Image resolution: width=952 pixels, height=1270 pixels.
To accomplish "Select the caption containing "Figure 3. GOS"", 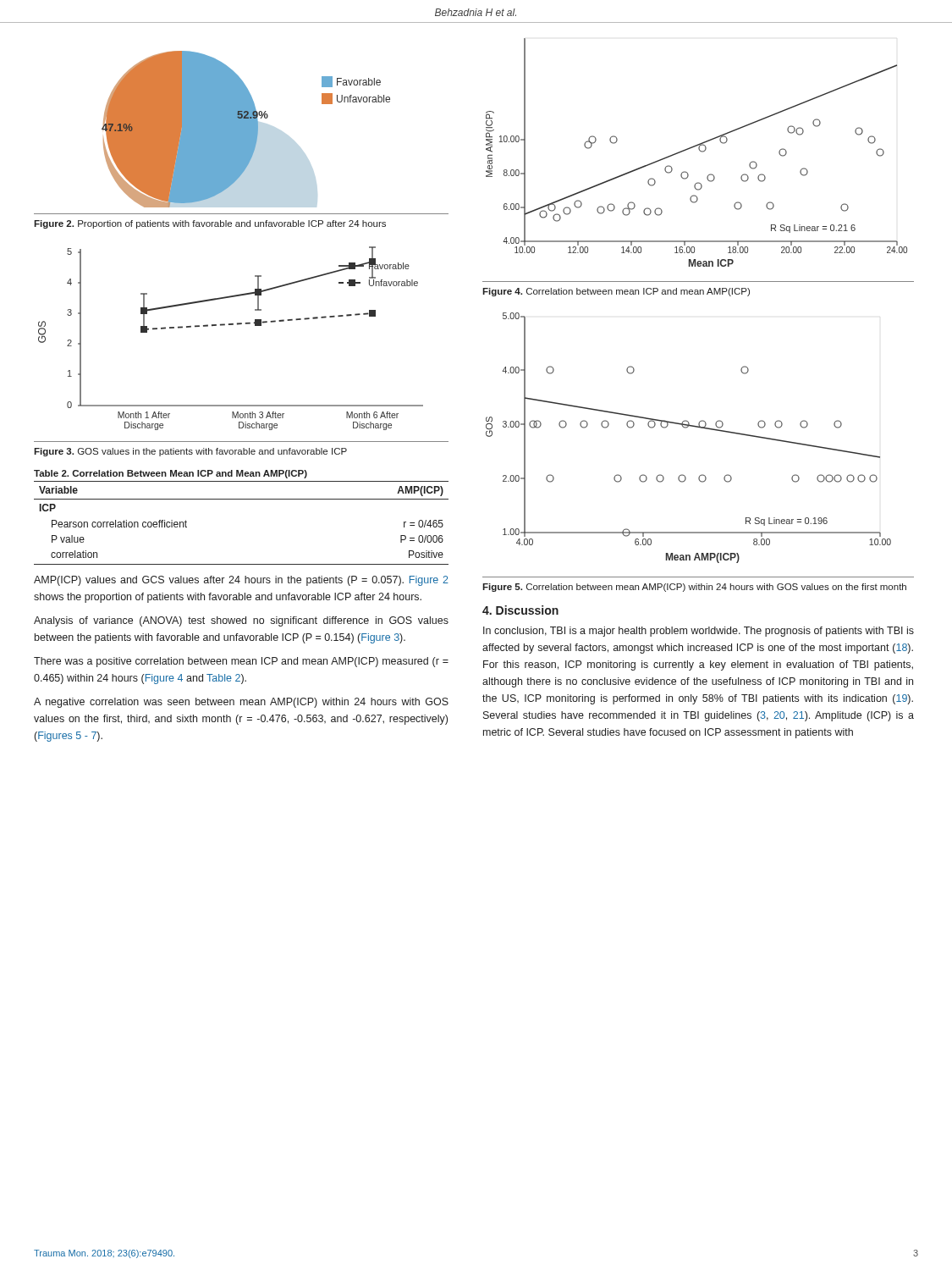I will coord(190,451).
